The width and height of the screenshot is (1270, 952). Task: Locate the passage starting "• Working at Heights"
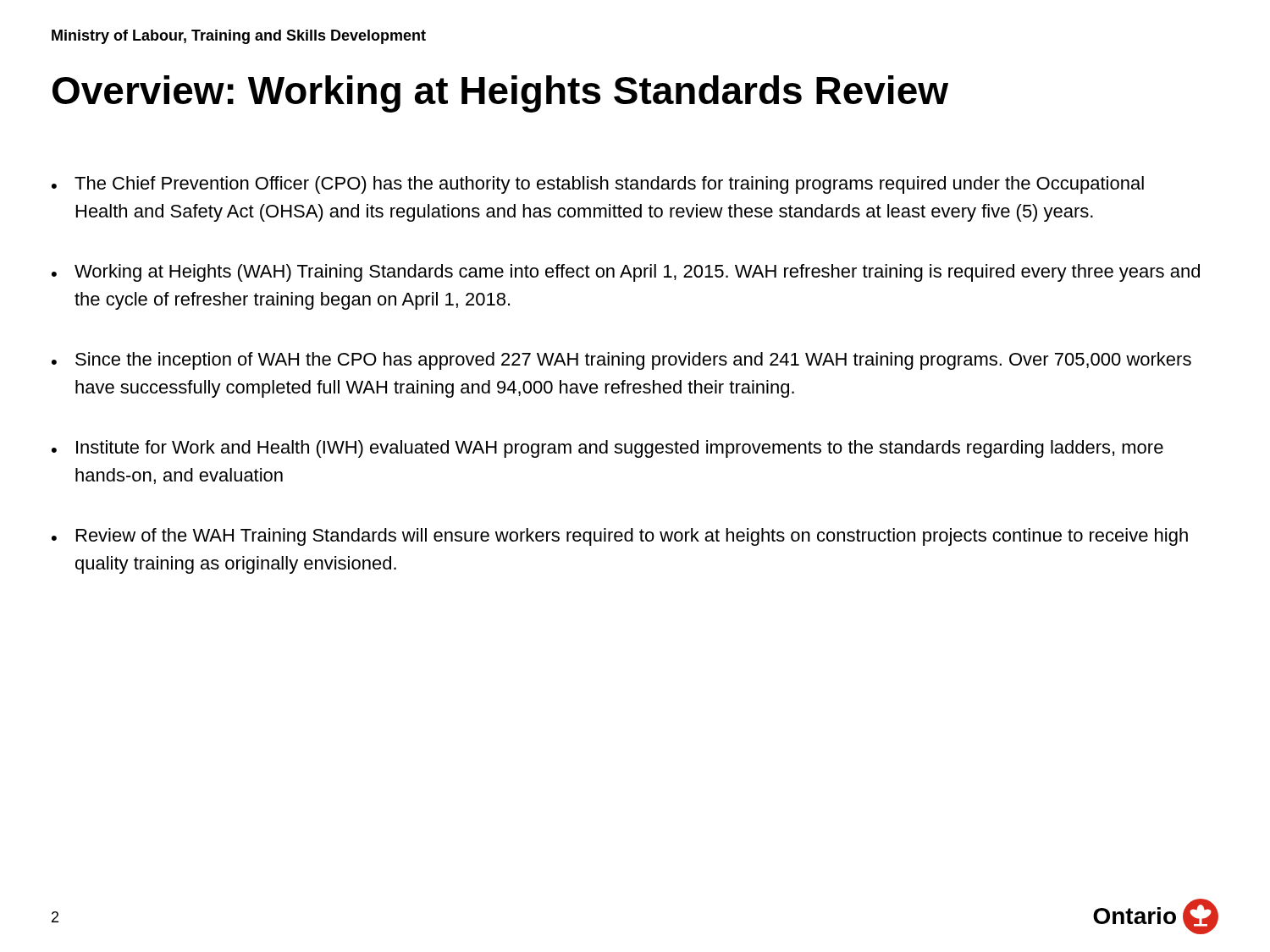(627, 285)
